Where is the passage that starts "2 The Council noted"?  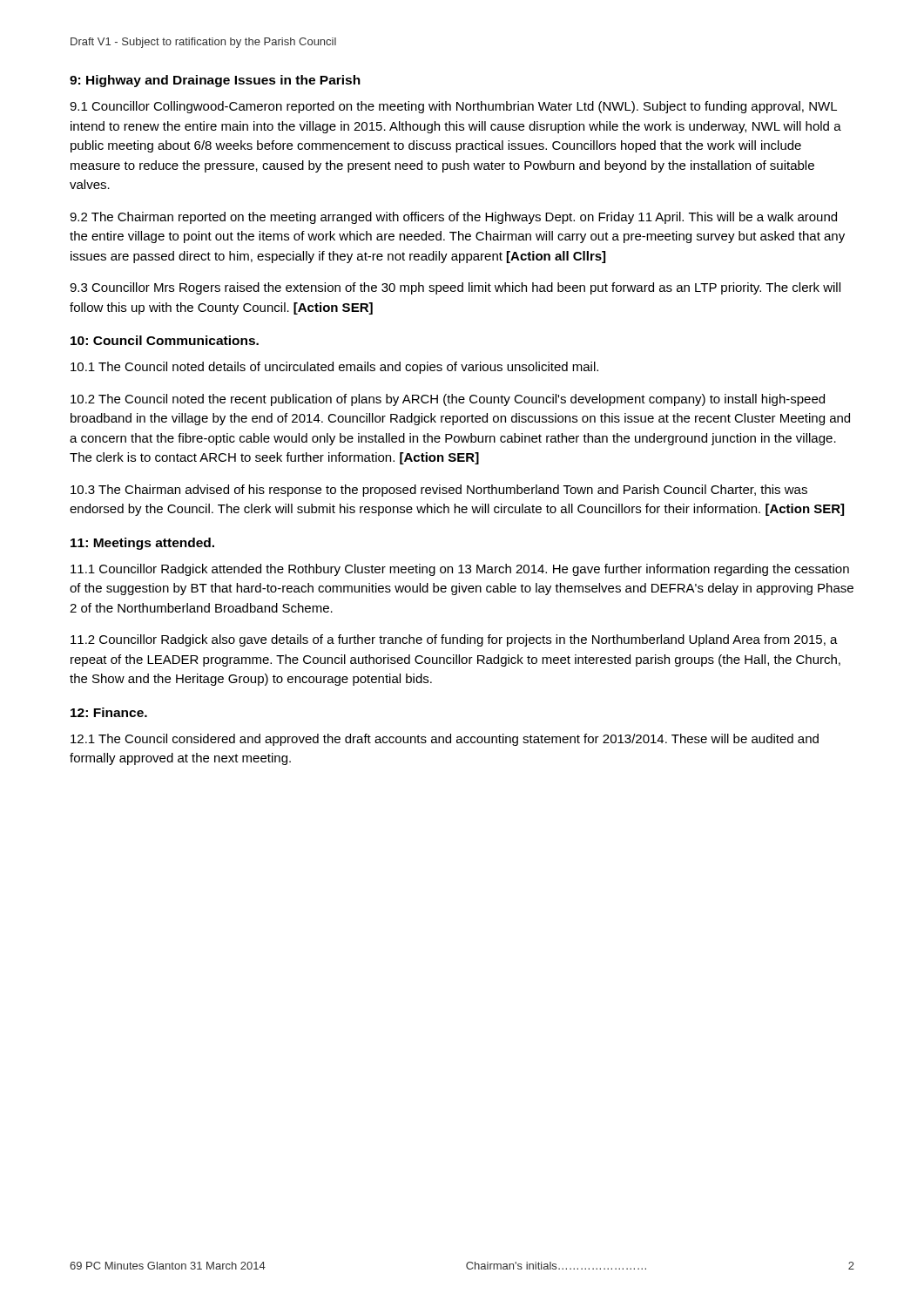click(460, 428)
